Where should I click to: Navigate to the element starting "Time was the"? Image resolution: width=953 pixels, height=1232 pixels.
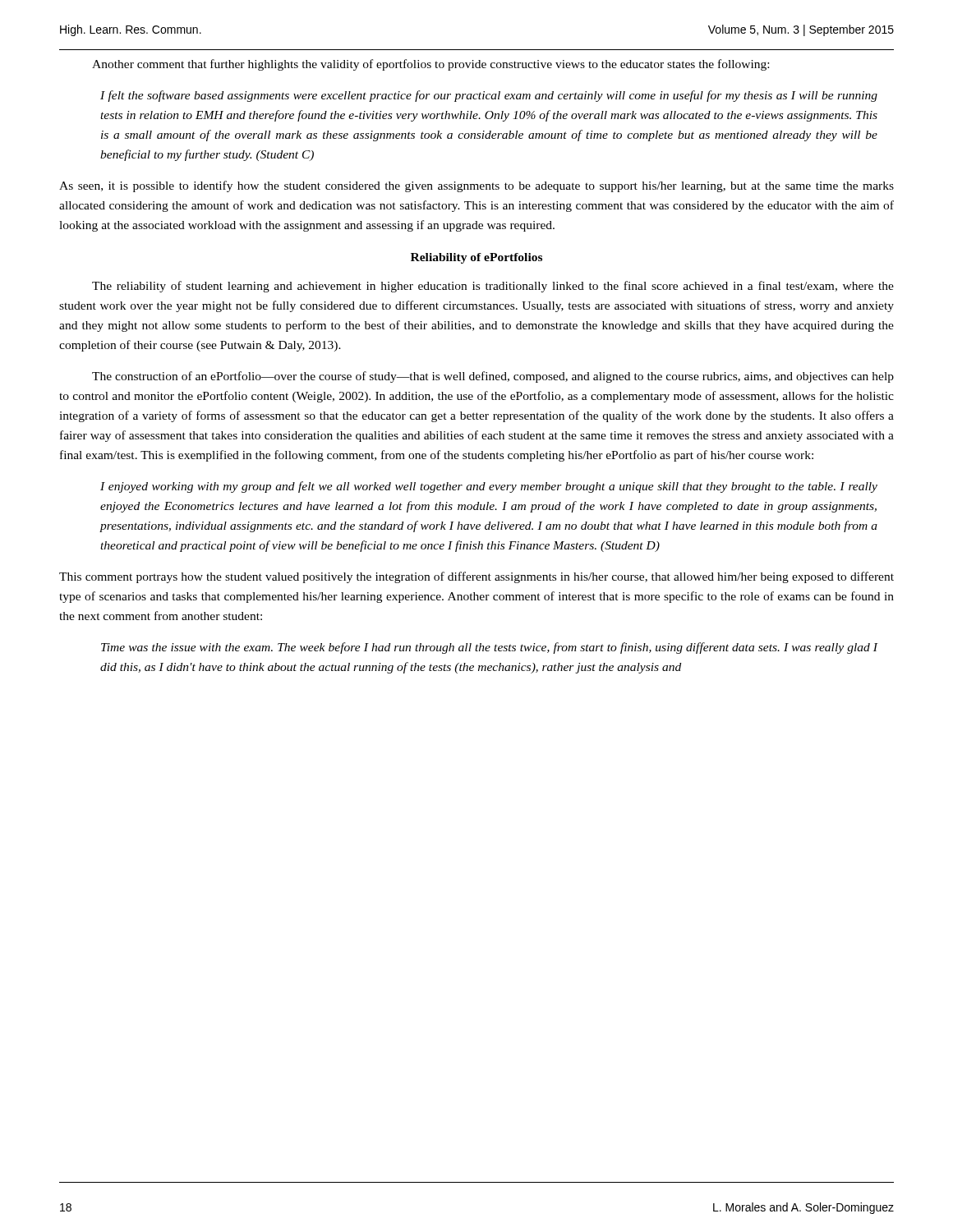[x=489, y=657]
